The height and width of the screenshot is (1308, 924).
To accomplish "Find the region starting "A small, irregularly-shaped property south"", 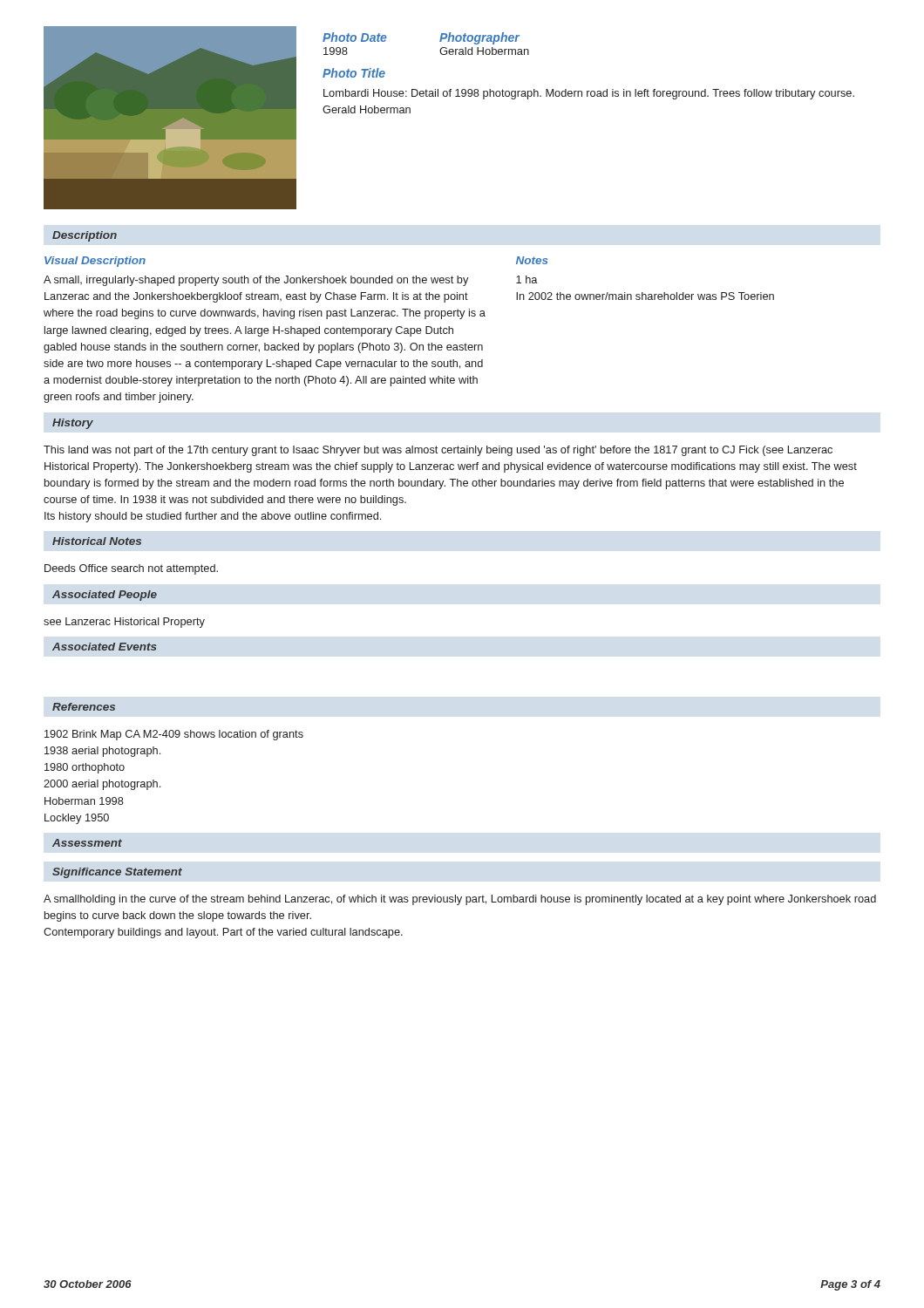I will (265, 338).
